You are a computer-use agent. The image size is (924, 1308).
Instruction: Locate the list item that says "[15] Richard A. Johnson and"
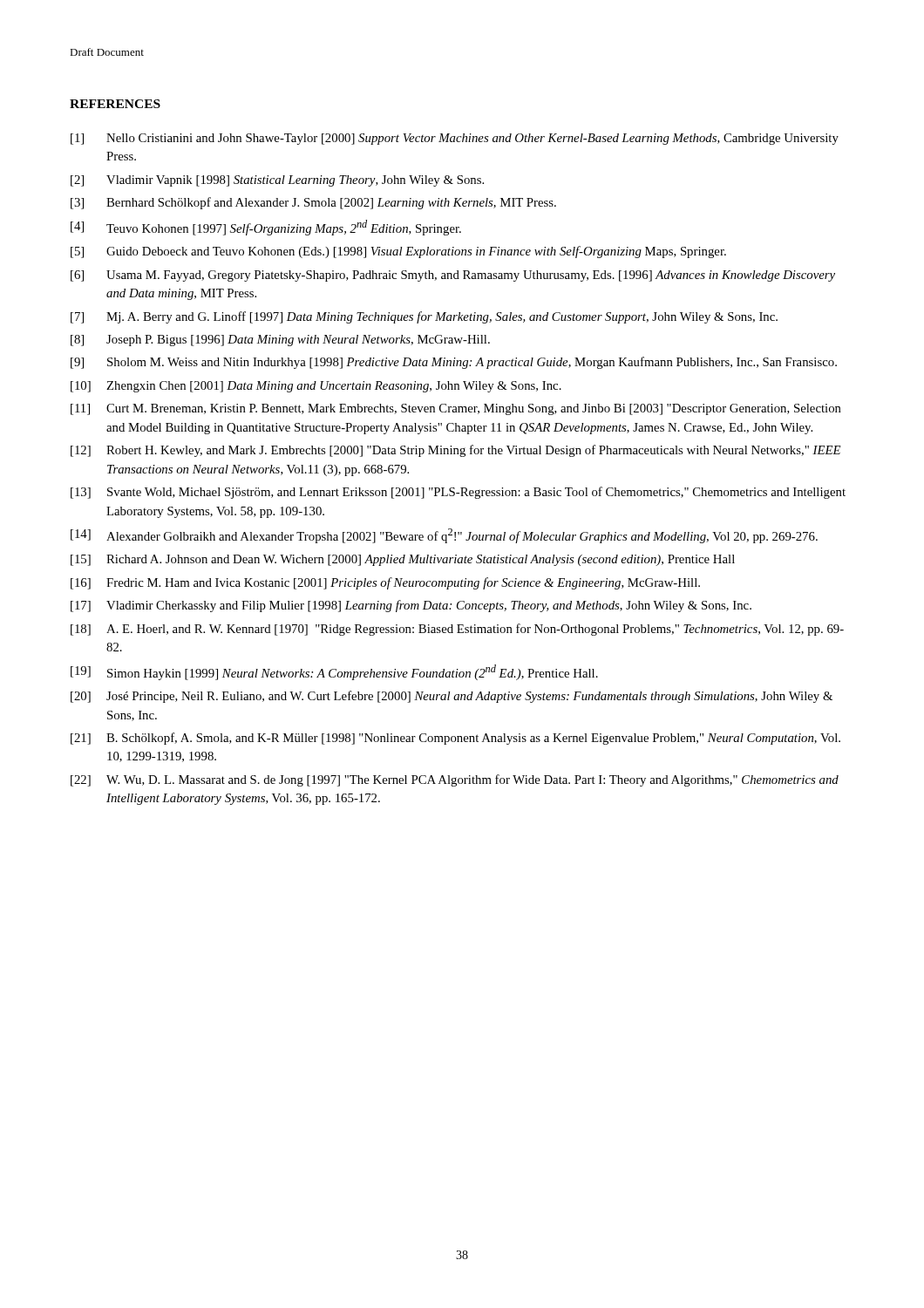coord(462,560)
